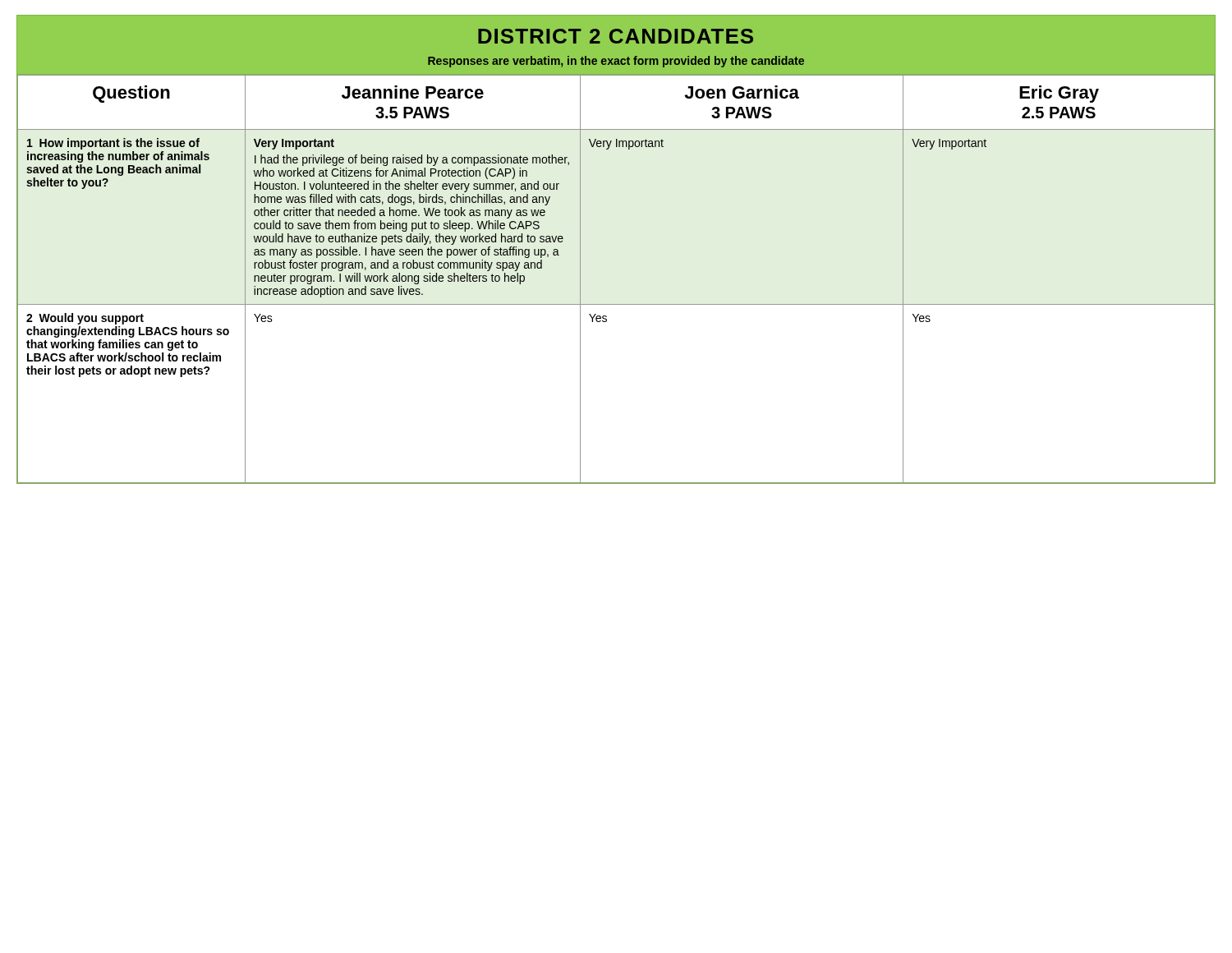This screenshot has width=1232, height=953.
Task: Find "DISTRICT 2 CANDIDATES" on this page
Action: click(x=616, y=37)
